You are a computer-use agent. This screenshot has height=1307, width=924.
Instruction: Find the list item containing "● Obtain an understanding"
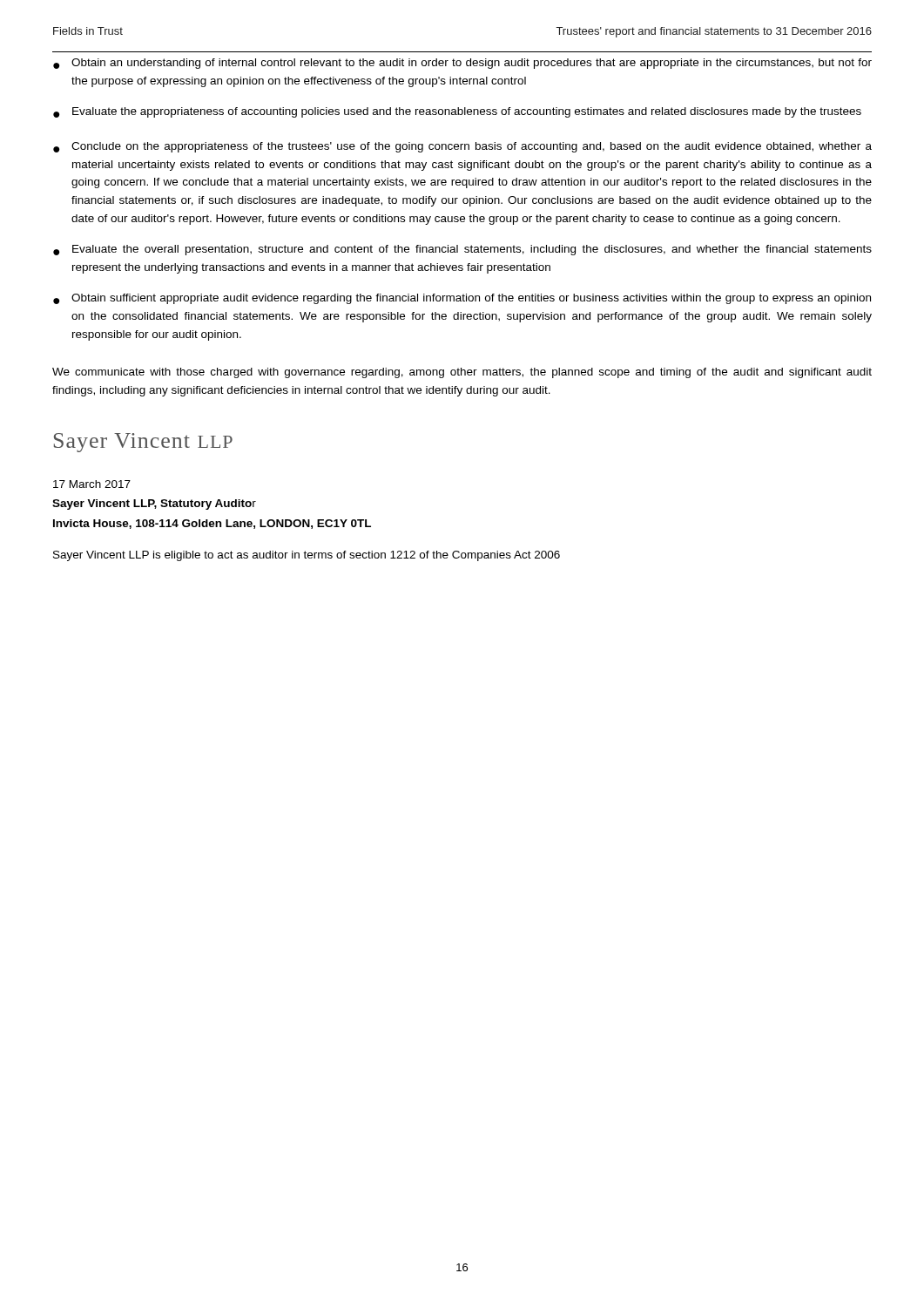[462, 72]
